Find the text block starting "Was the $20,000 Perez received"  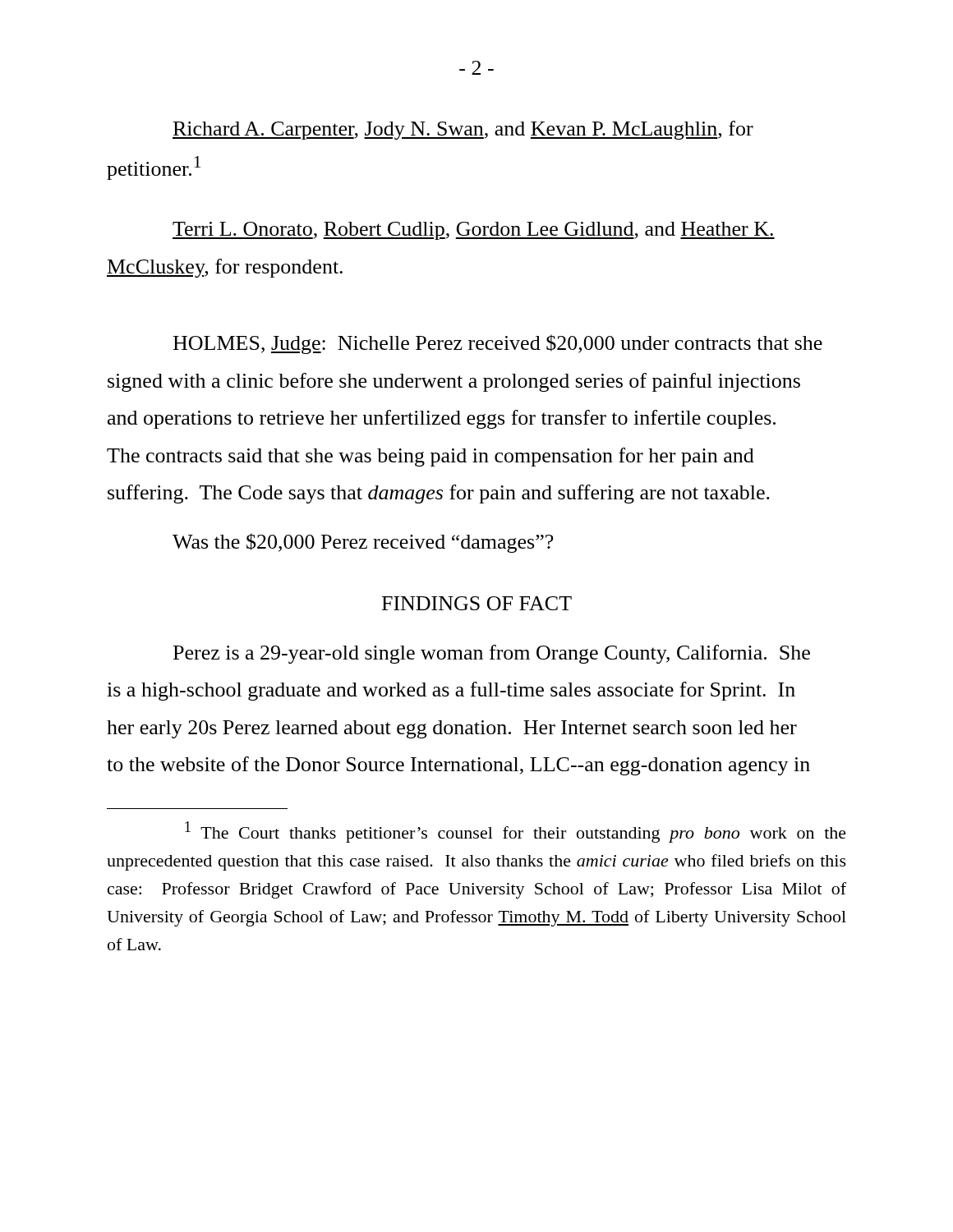[x=363, y=541]
